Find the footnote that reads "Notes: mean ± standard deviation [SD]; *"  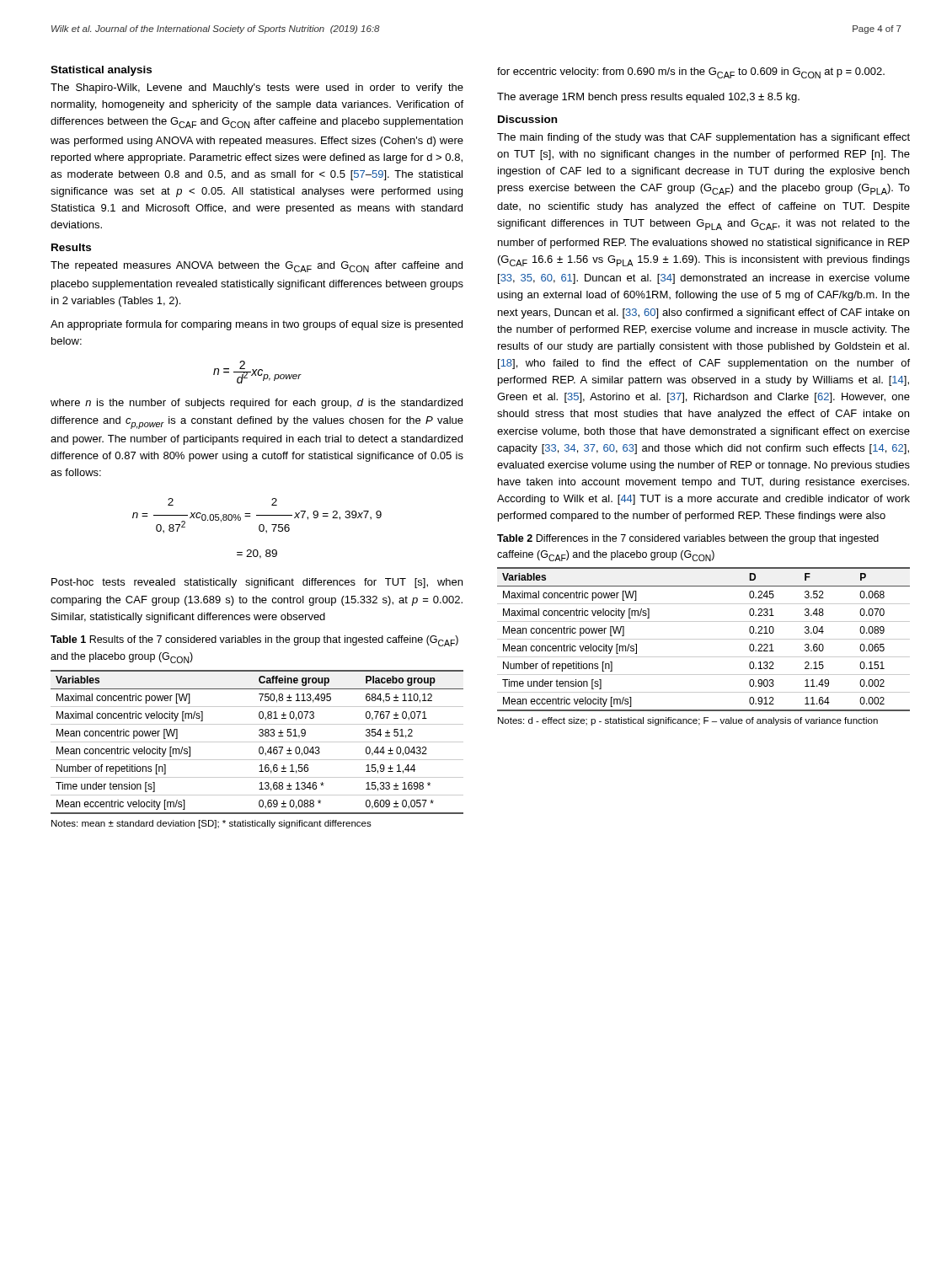pyautogui.click(x=211, y=823)
